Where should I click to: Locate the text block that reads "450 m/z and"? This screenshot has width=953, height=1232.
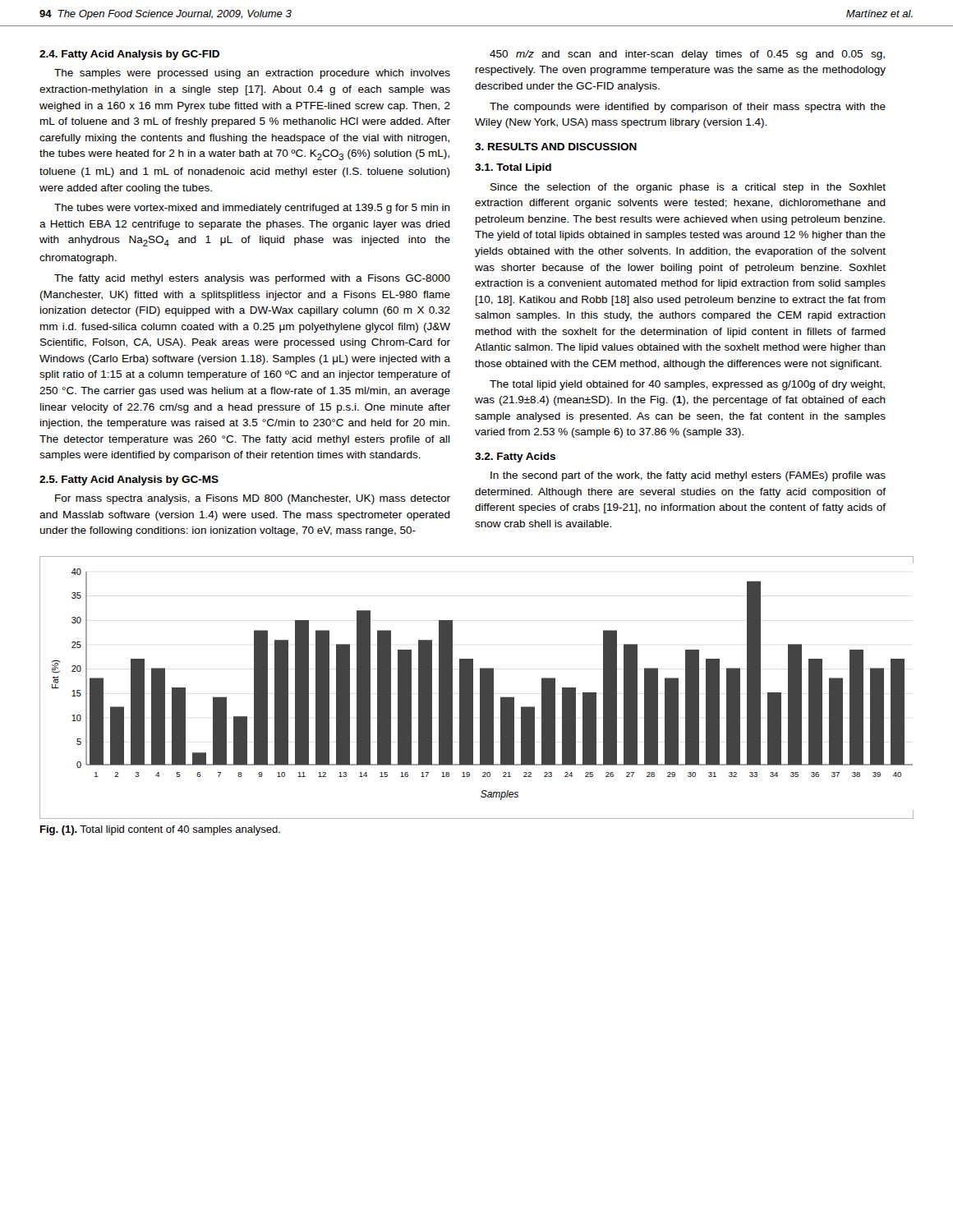(680, 70)
